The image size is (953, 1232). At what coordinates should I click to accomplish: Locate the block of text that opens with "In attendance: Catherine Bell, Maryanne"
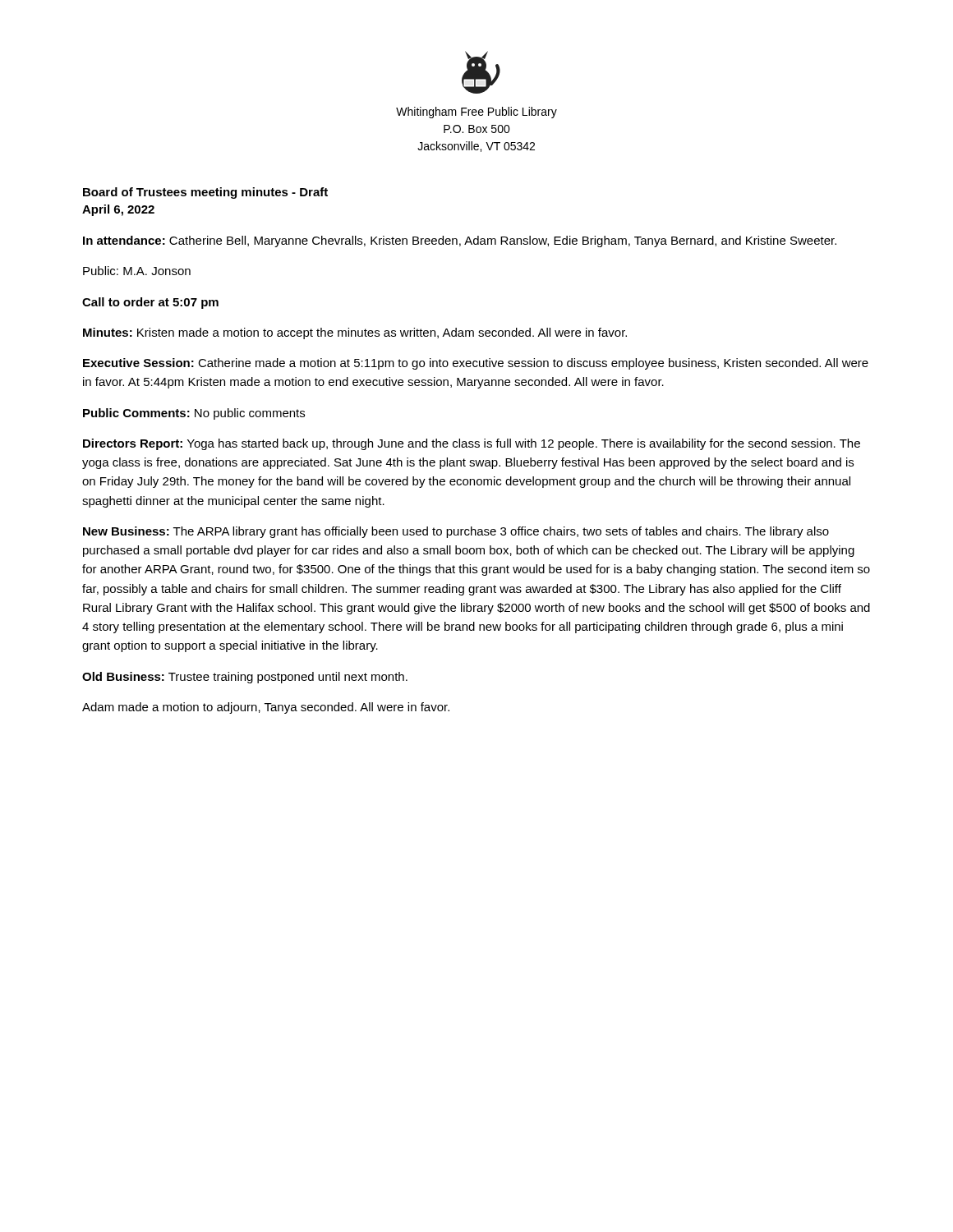[460, 240]
